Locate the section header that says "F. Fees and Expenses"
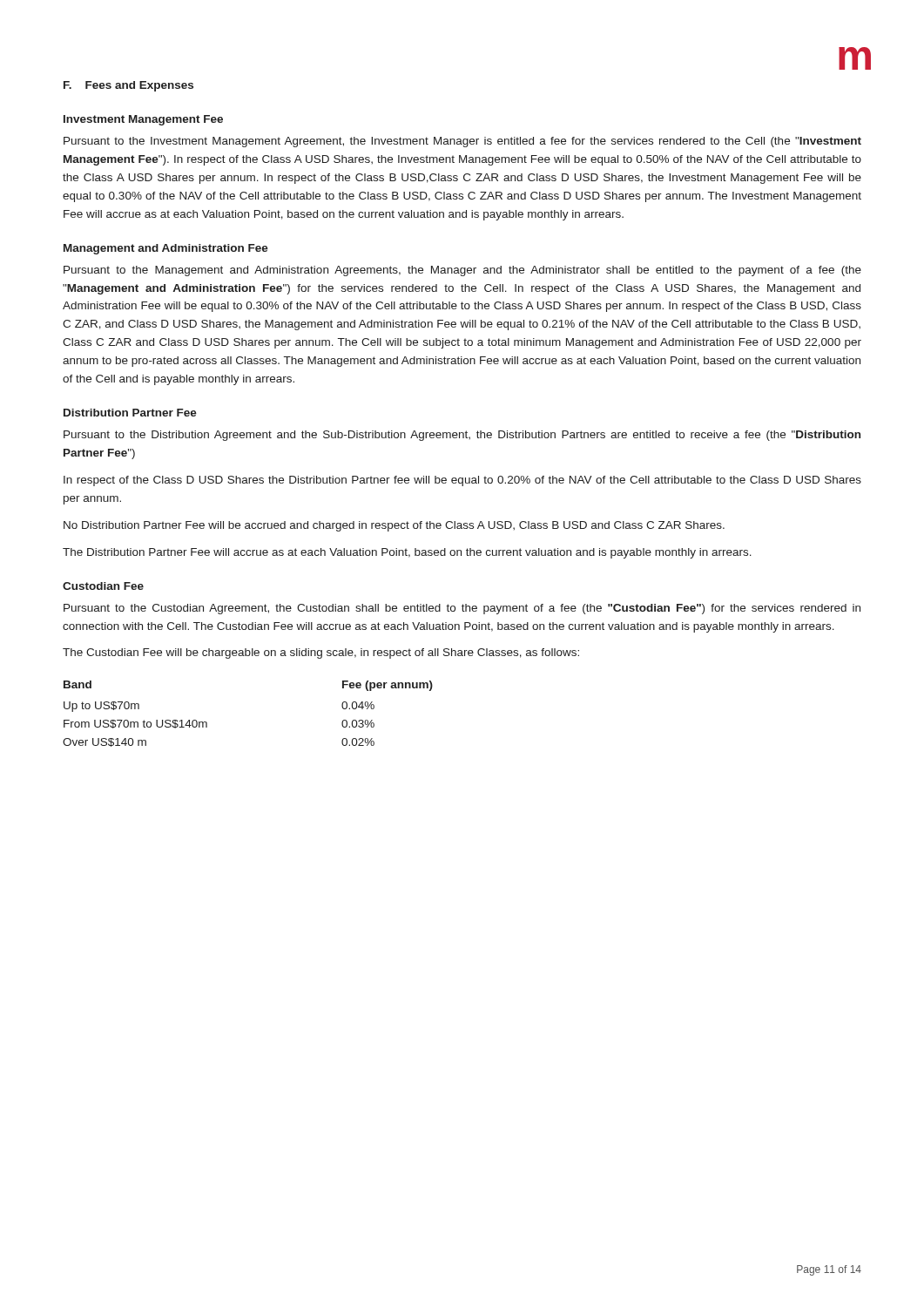This screenshot has width=924, height=1307. click(x=128, y=85)
